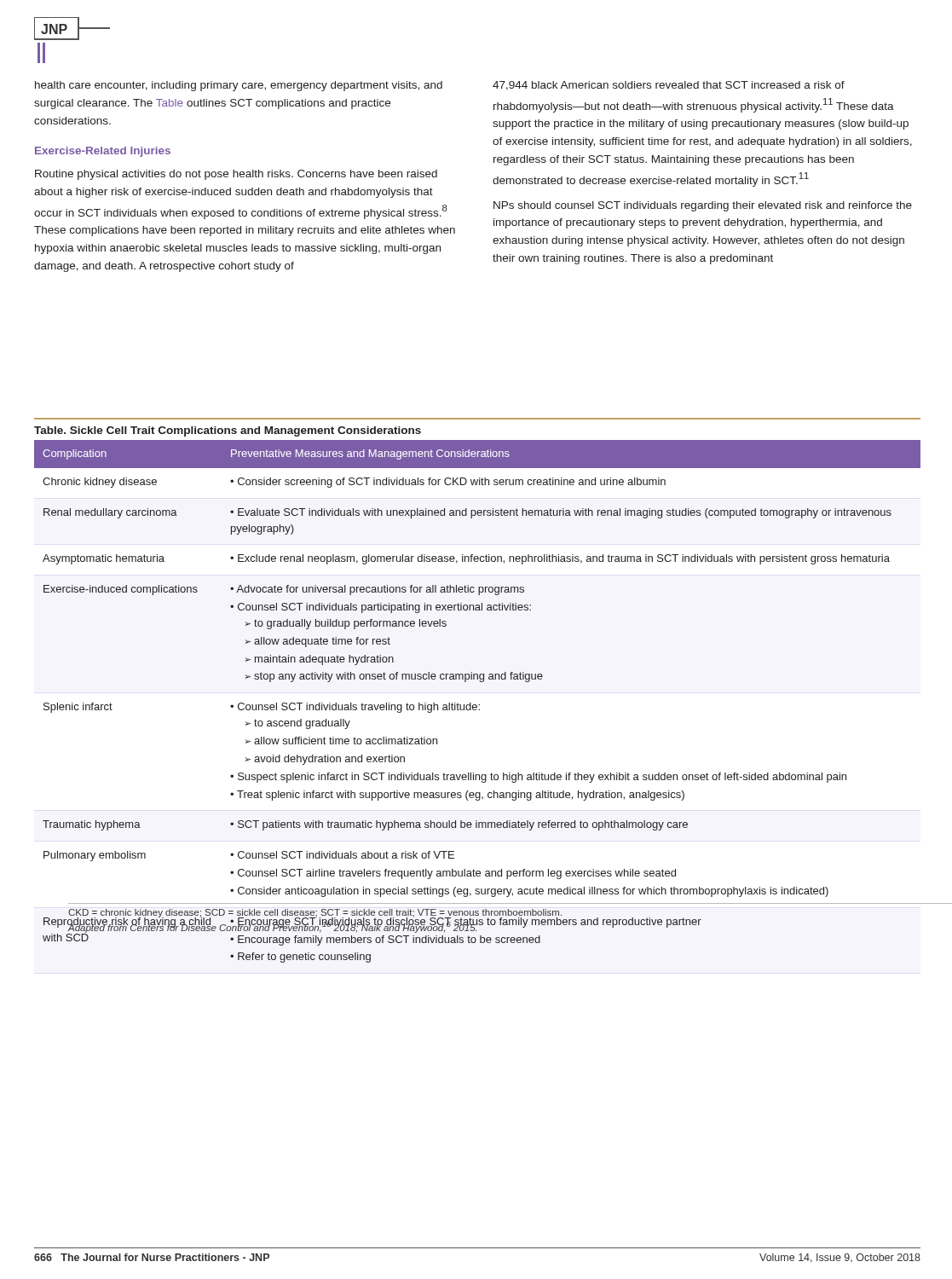Select the table that reads "Pulmonary embolism"

point(477,707)
